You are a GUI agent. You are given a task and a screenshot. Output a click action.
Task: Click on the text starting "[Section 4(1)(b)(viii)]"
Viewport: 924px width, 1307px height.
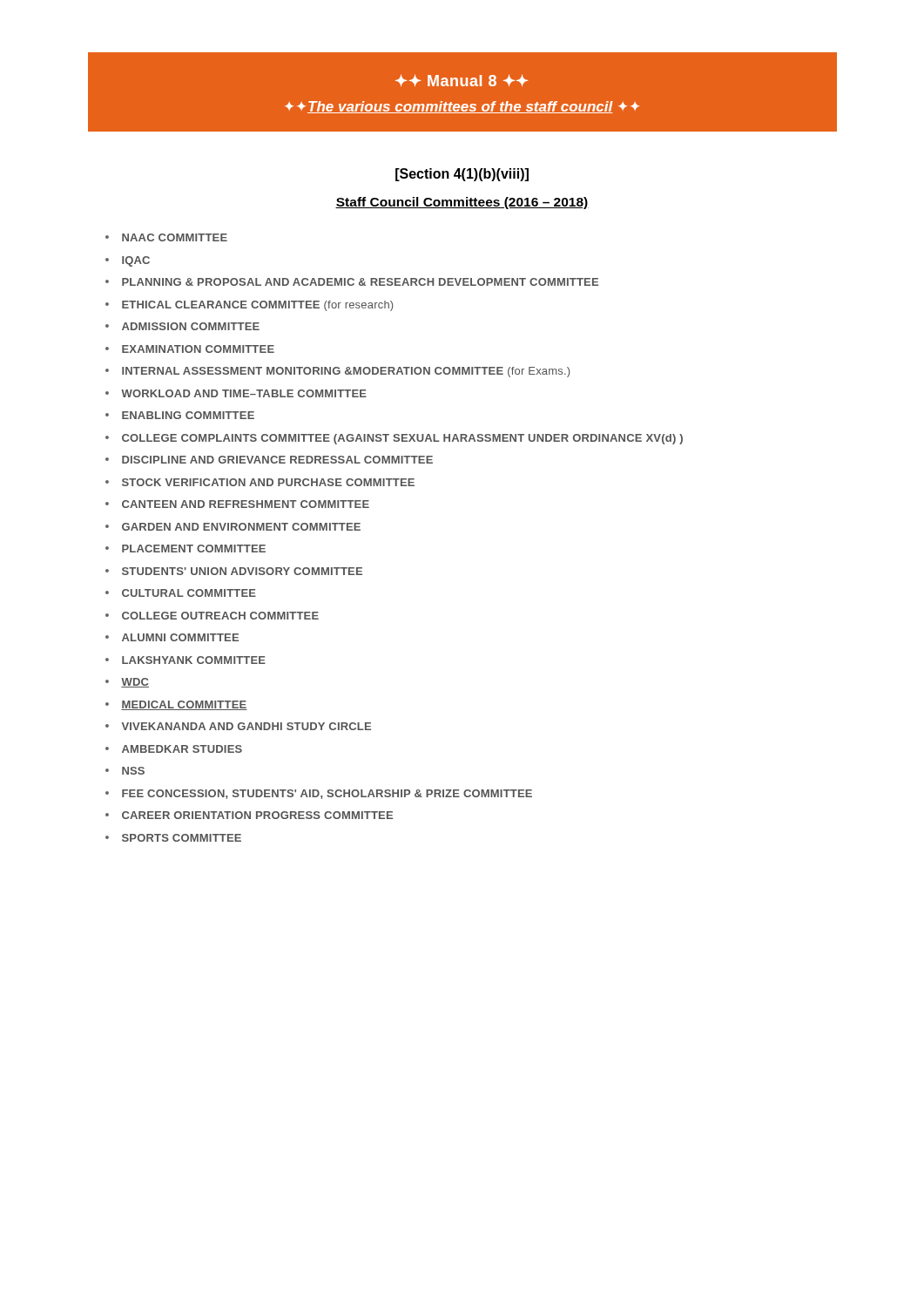[x=462, y=174]
